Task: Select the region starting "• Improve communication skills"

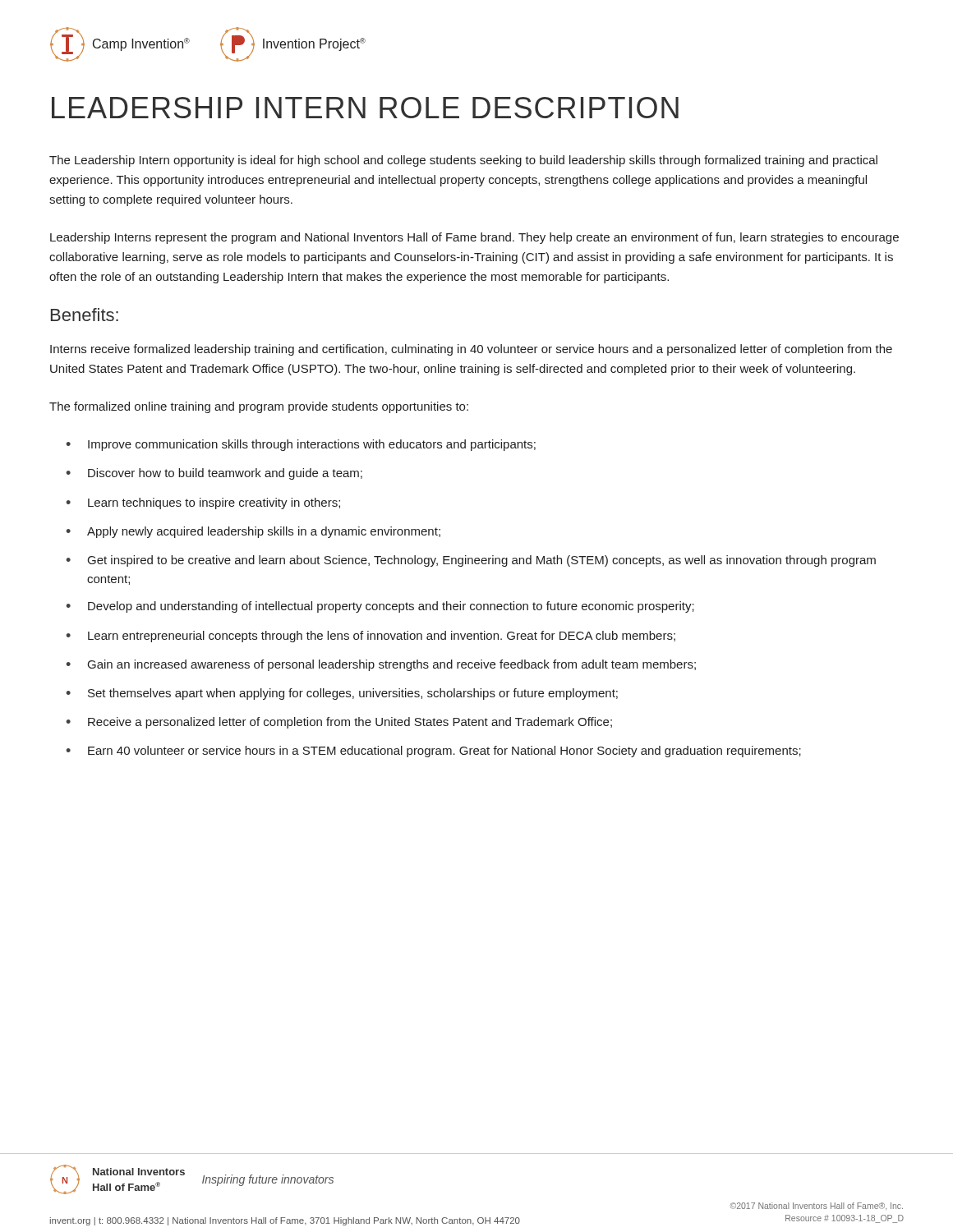Action: [x=301, y=445]
